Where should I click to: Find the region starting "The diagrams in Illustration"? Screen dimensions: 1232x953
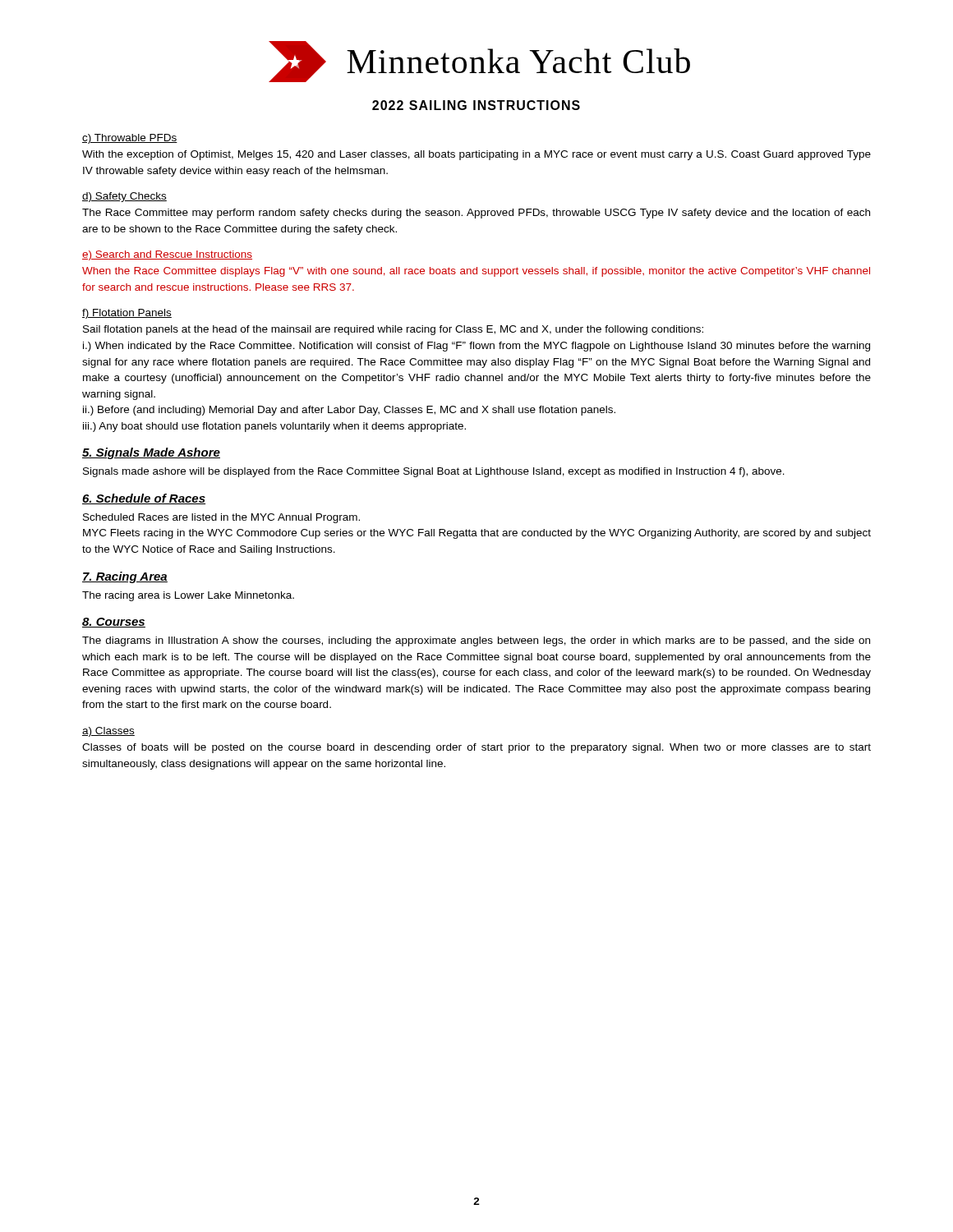coord(476,672)
